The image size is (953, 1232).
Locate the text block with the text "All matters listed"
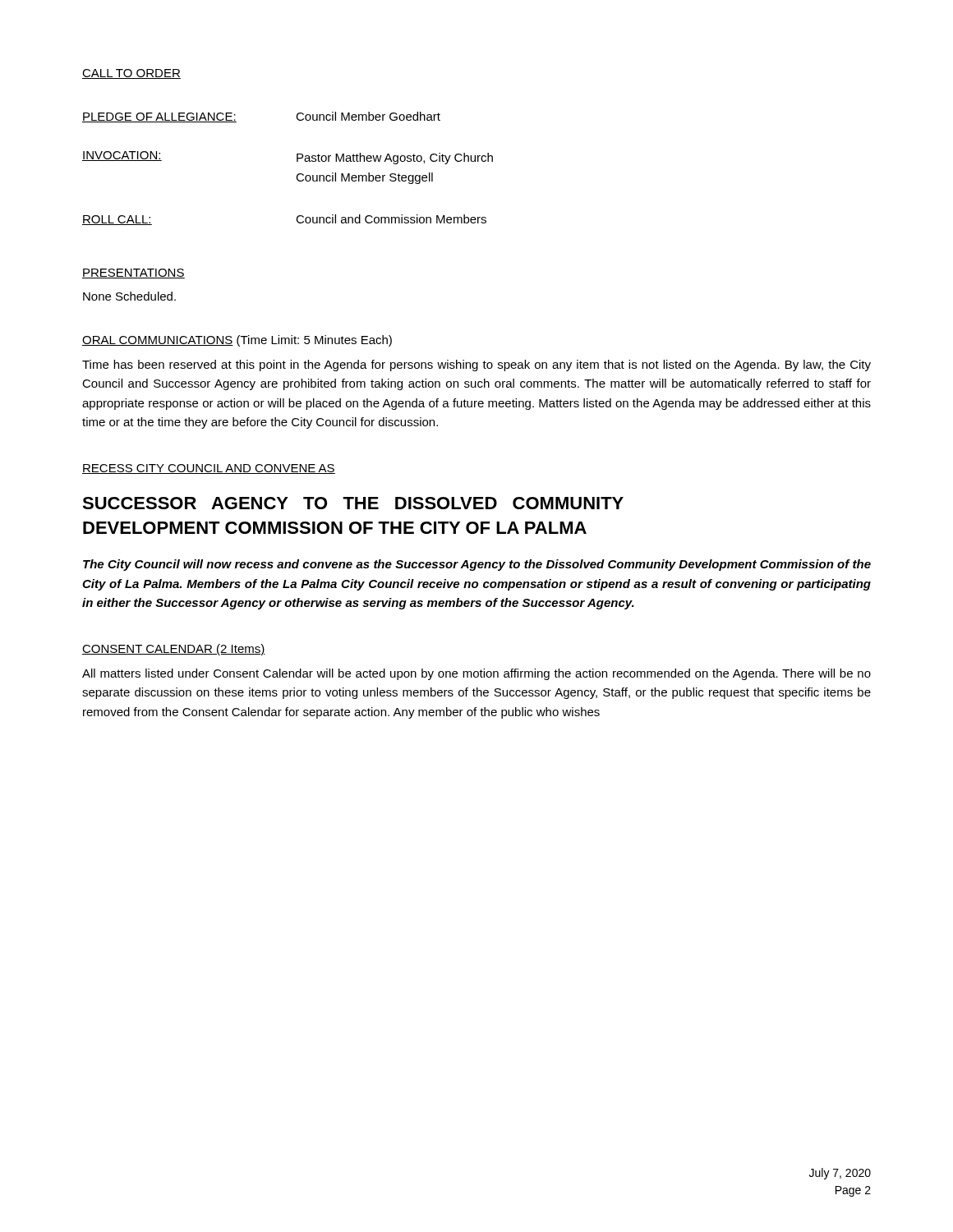pyautogui.click(x=476, y=692)
